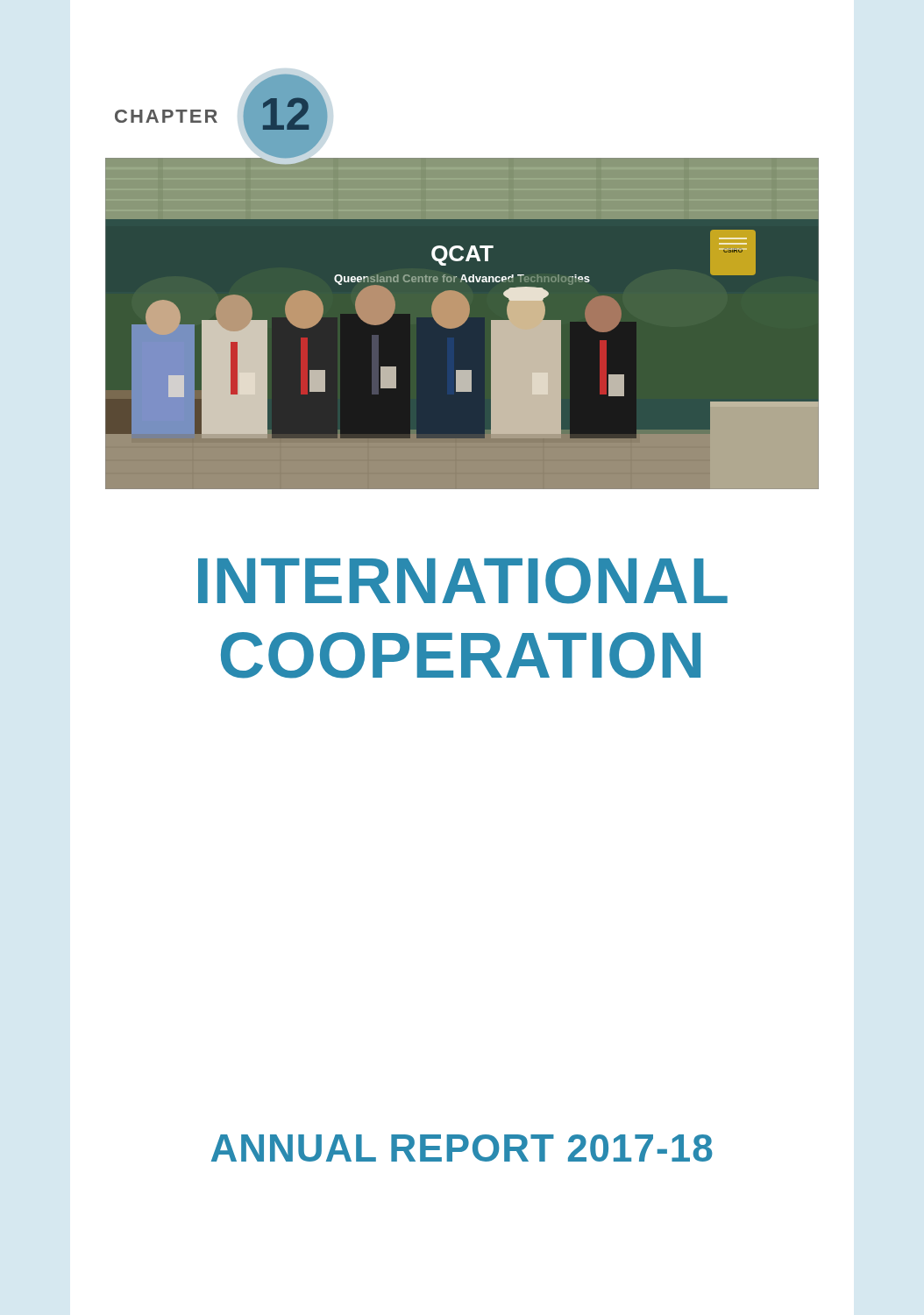The width and height of the screenshot is (924, 1315).
Task: Select the photo
Action: pos(462,323)
